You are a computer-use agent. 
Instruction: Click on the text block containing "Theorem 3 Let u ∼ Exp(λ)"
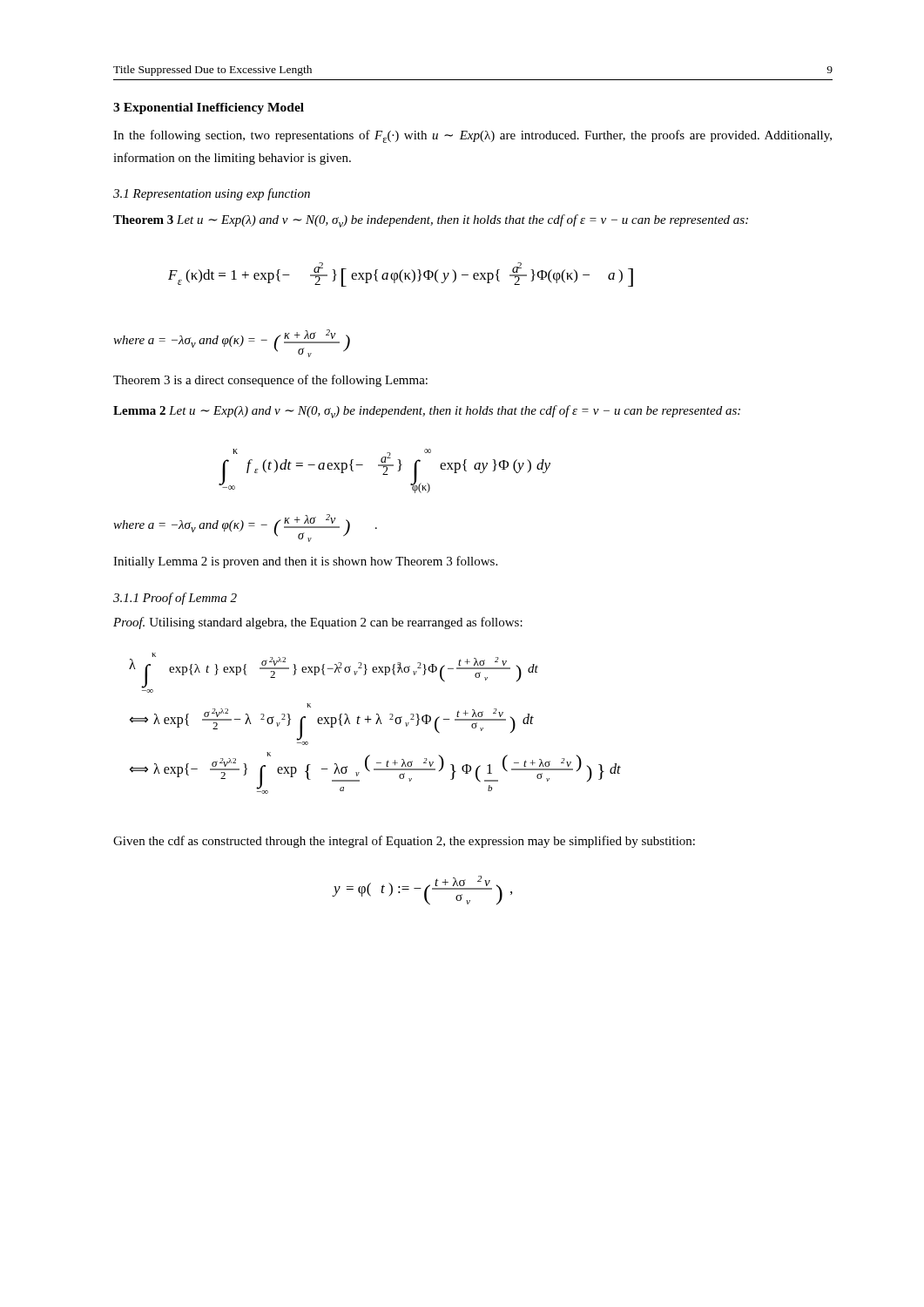(x=431, y=221)
